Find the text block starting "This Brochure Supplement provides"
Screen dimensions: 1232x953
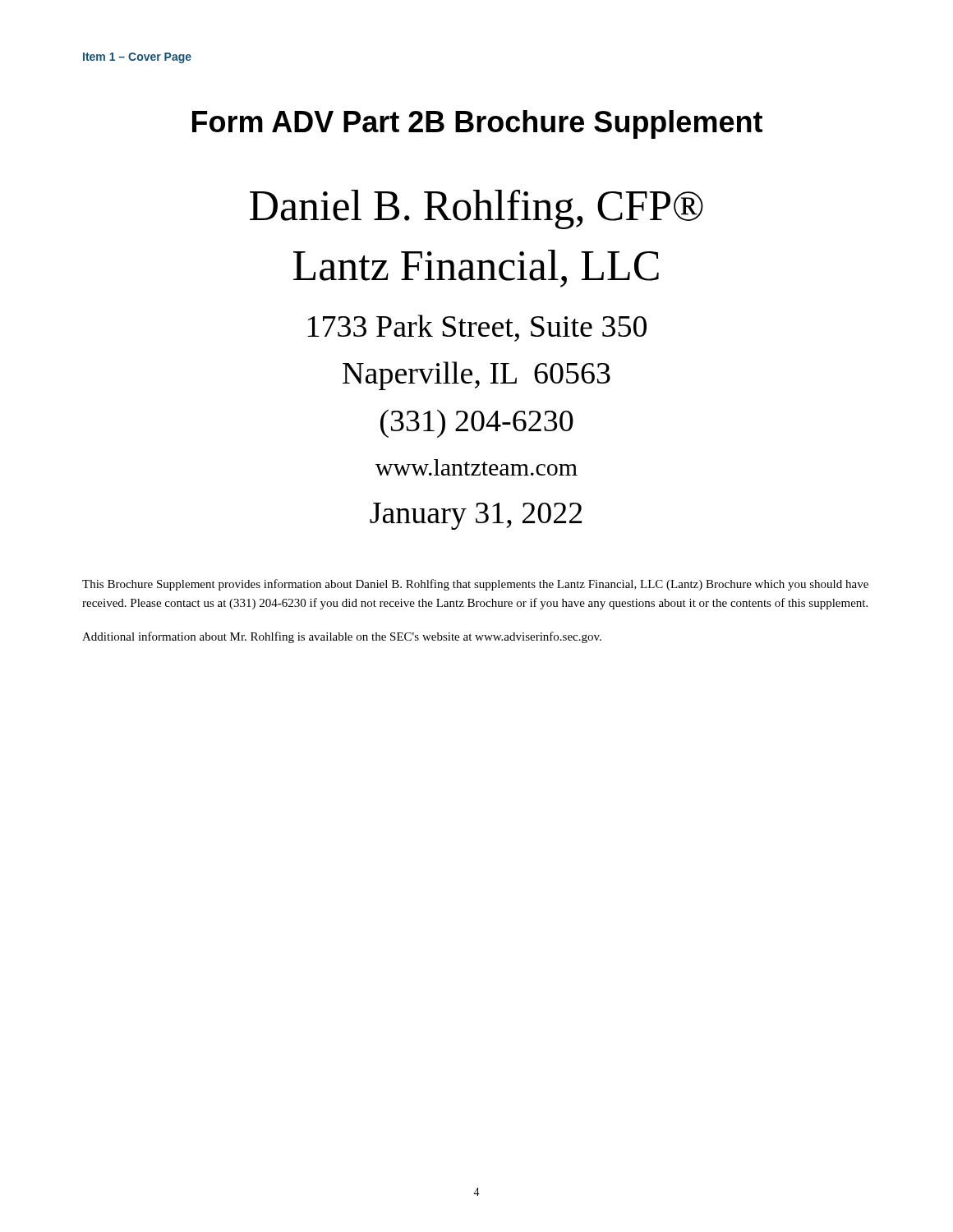tap(476, 594)
